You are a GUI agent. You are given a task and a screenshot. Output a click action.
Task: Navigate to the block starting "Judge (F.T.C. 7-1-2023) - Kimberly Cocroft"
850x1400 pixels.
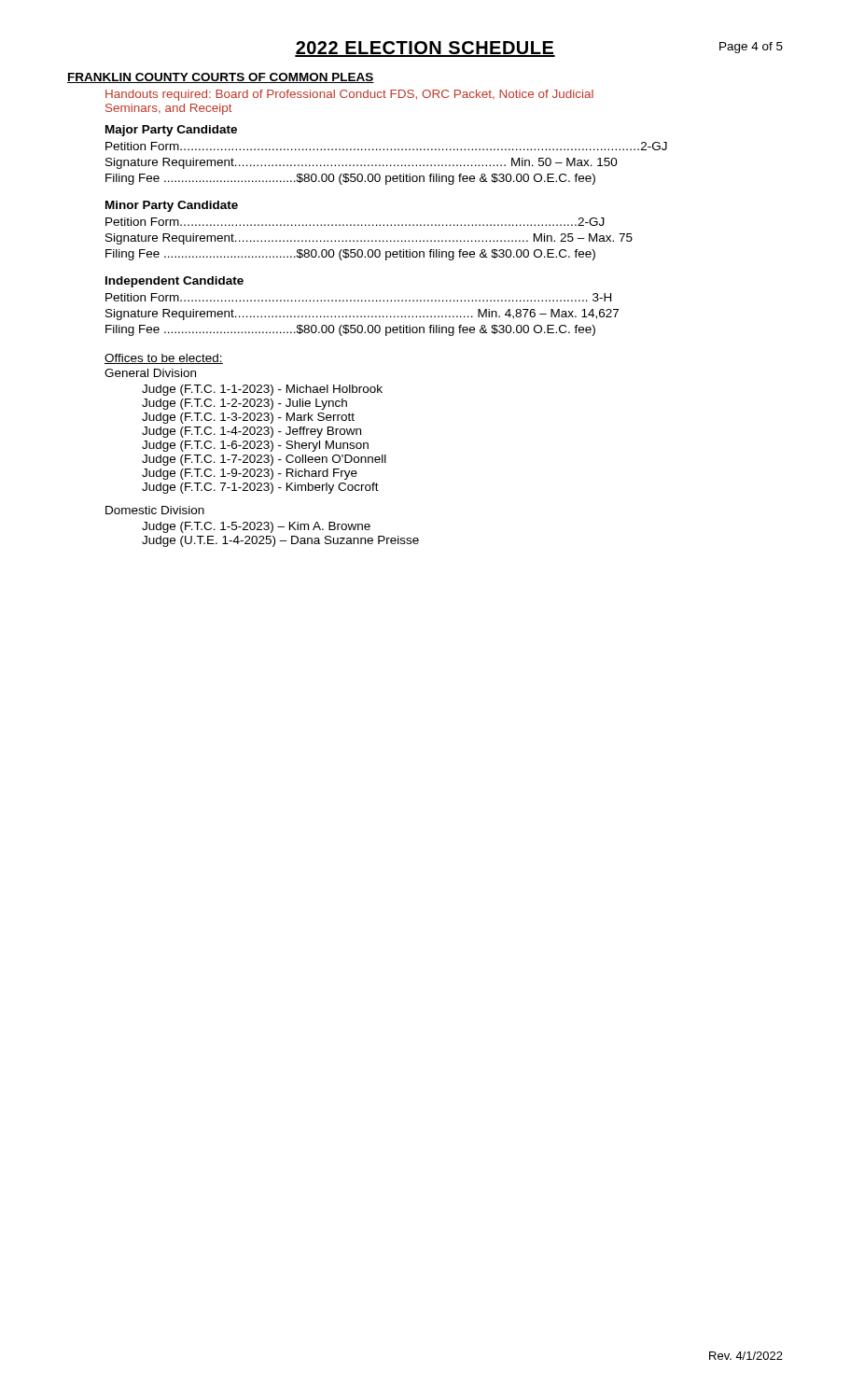260,487
